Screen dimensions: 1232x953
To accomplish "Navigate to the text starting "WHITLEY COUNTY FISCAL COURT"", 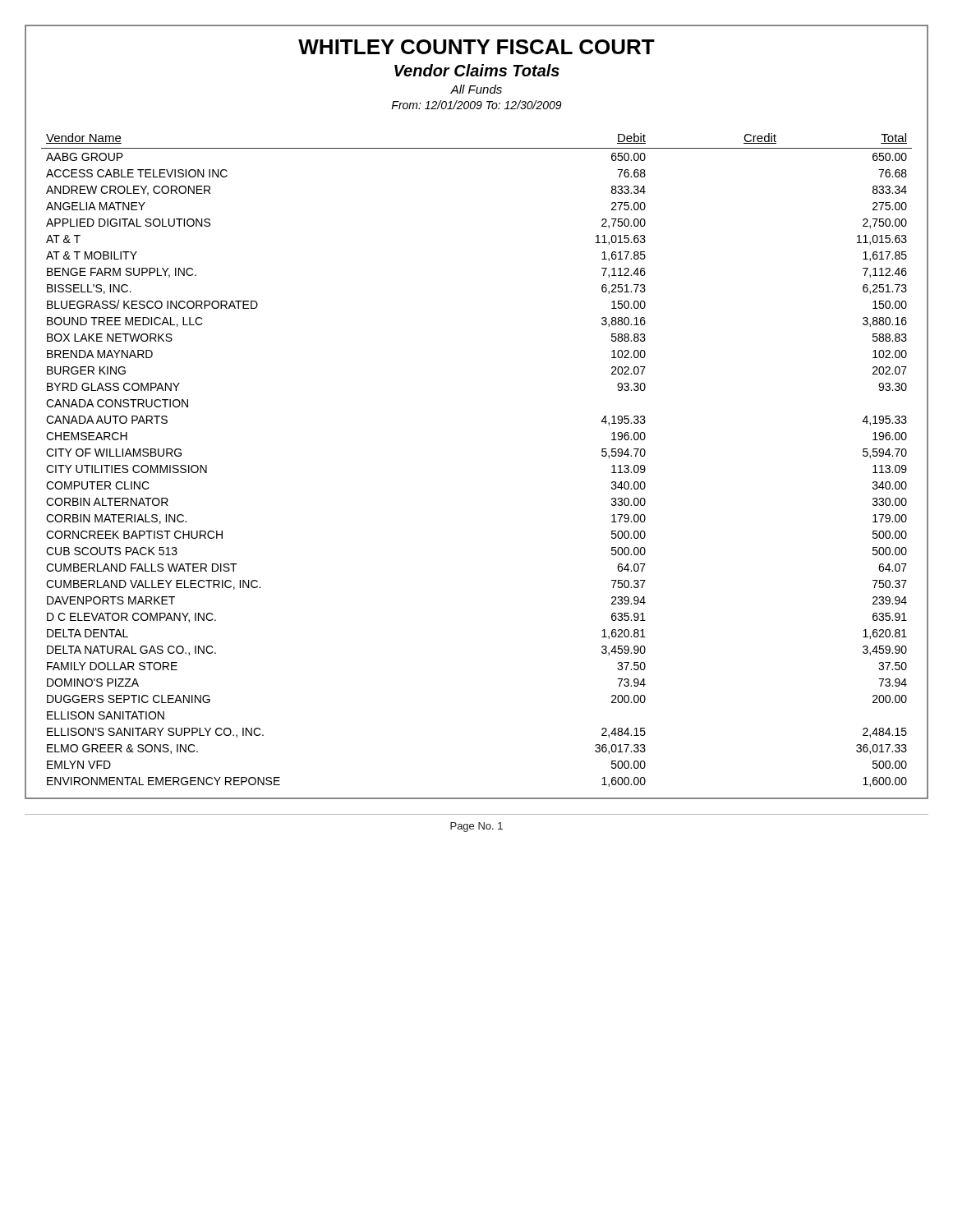I will [476, 47].
